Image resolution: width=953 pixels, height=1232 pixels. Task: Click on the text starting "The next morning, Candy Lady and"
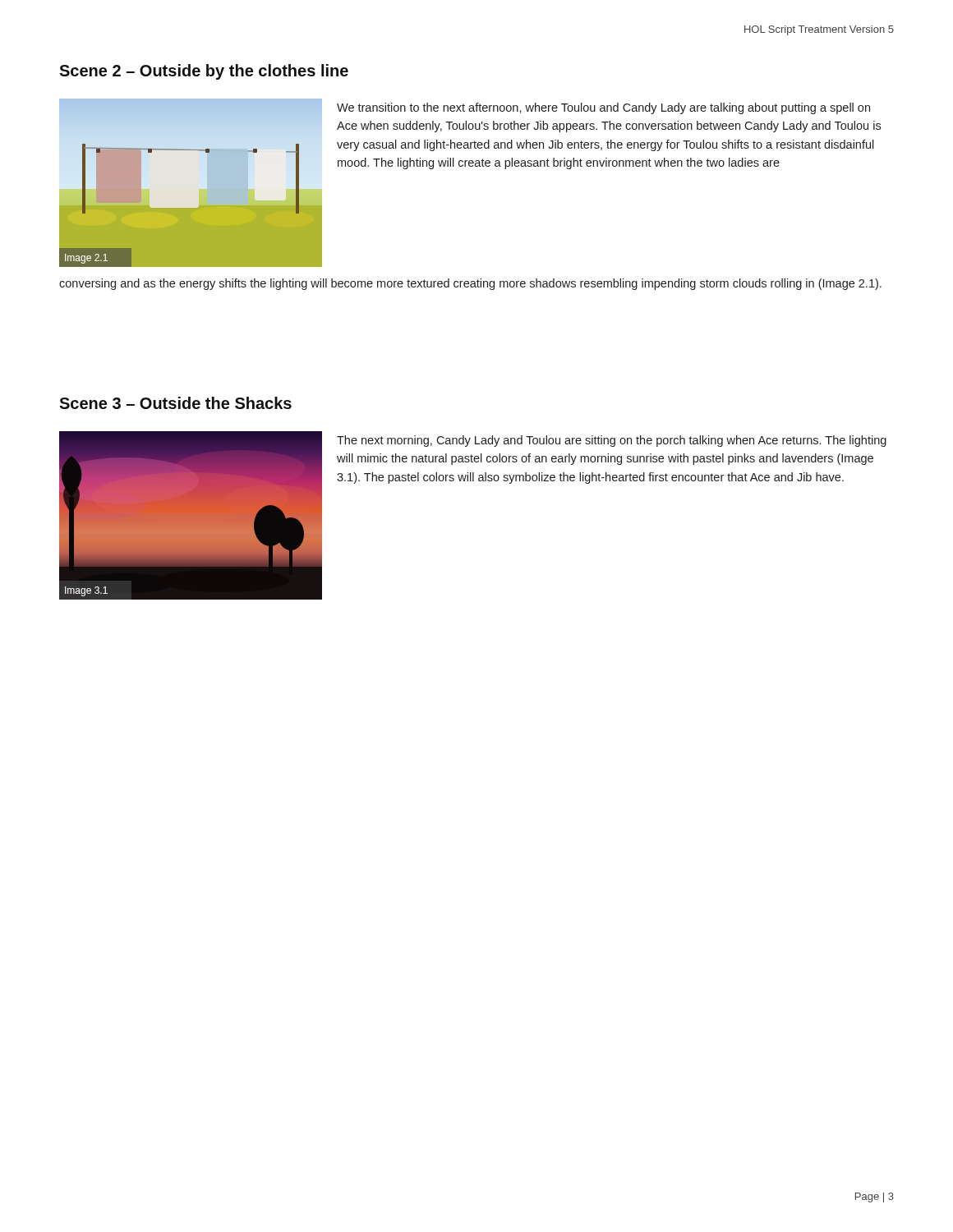coord(612,459)
